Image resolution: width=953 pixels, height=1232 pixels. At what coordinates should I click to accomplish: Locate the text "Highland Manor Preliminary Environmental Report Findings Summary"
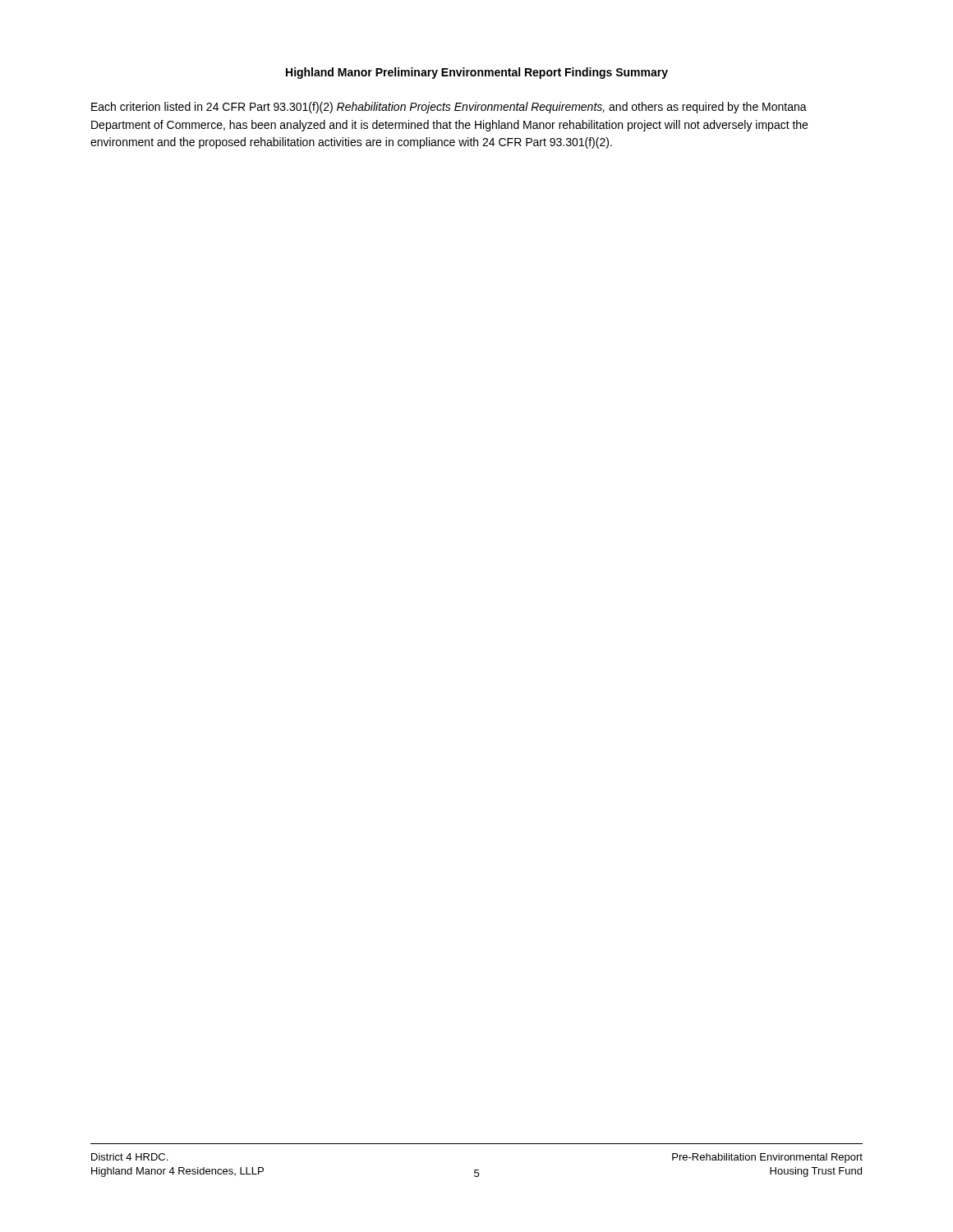point(476,72)
